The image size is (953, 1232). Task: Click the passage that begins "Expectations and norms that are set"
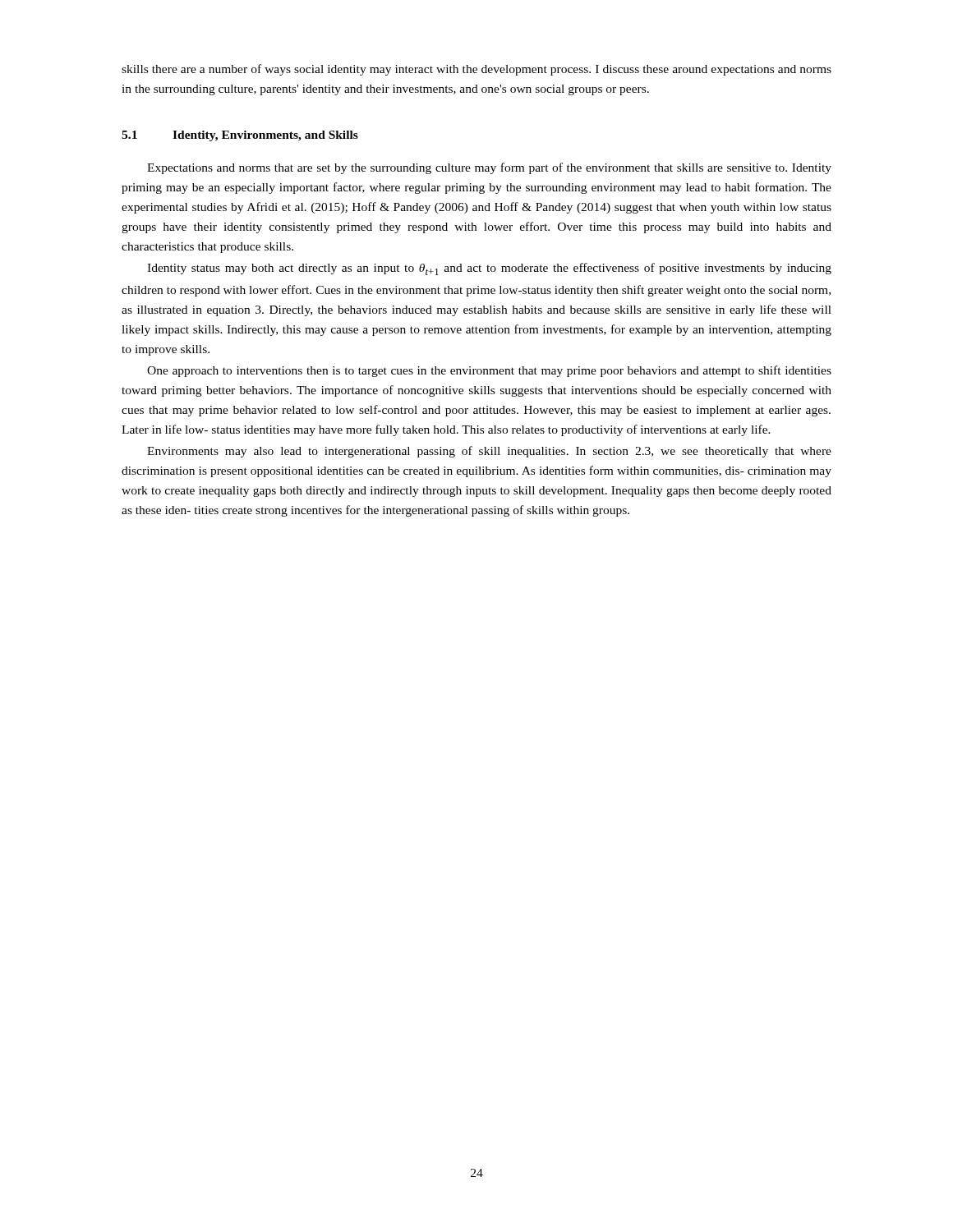[476, 207]
